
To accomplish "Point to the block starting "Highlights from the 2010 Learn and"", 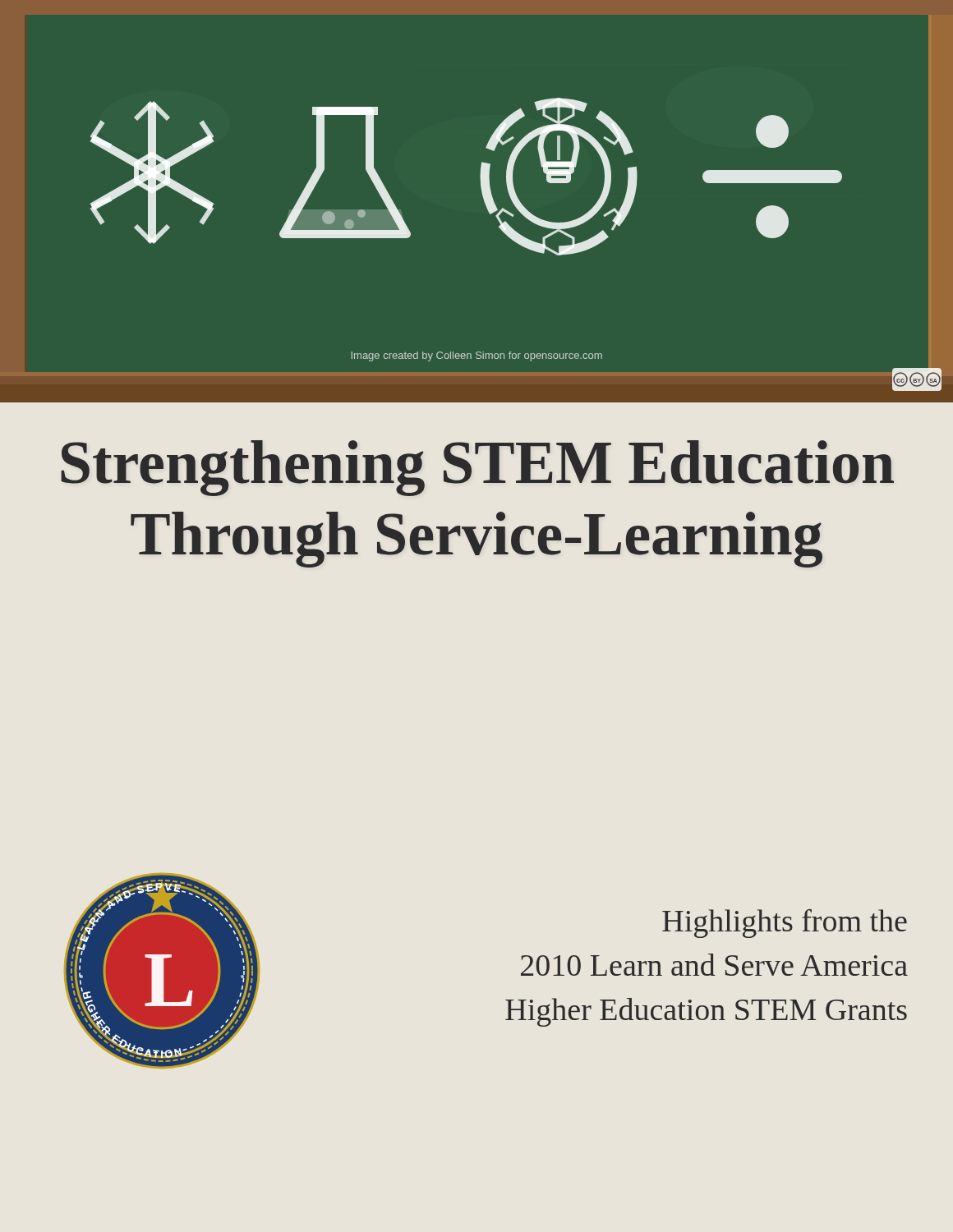I will tap(598, 966).
